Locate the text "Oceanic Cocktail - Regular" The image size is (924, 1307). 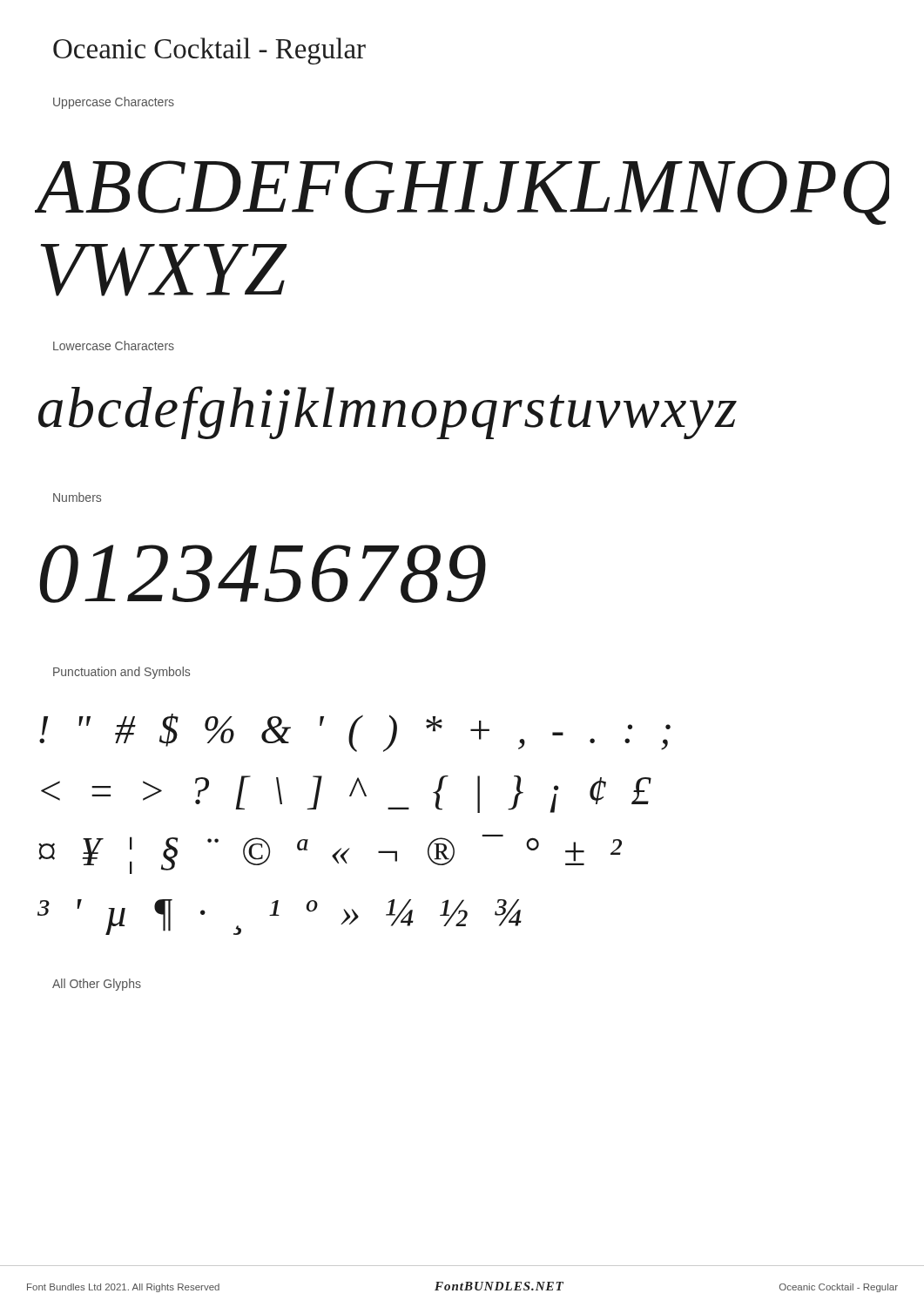209,49
